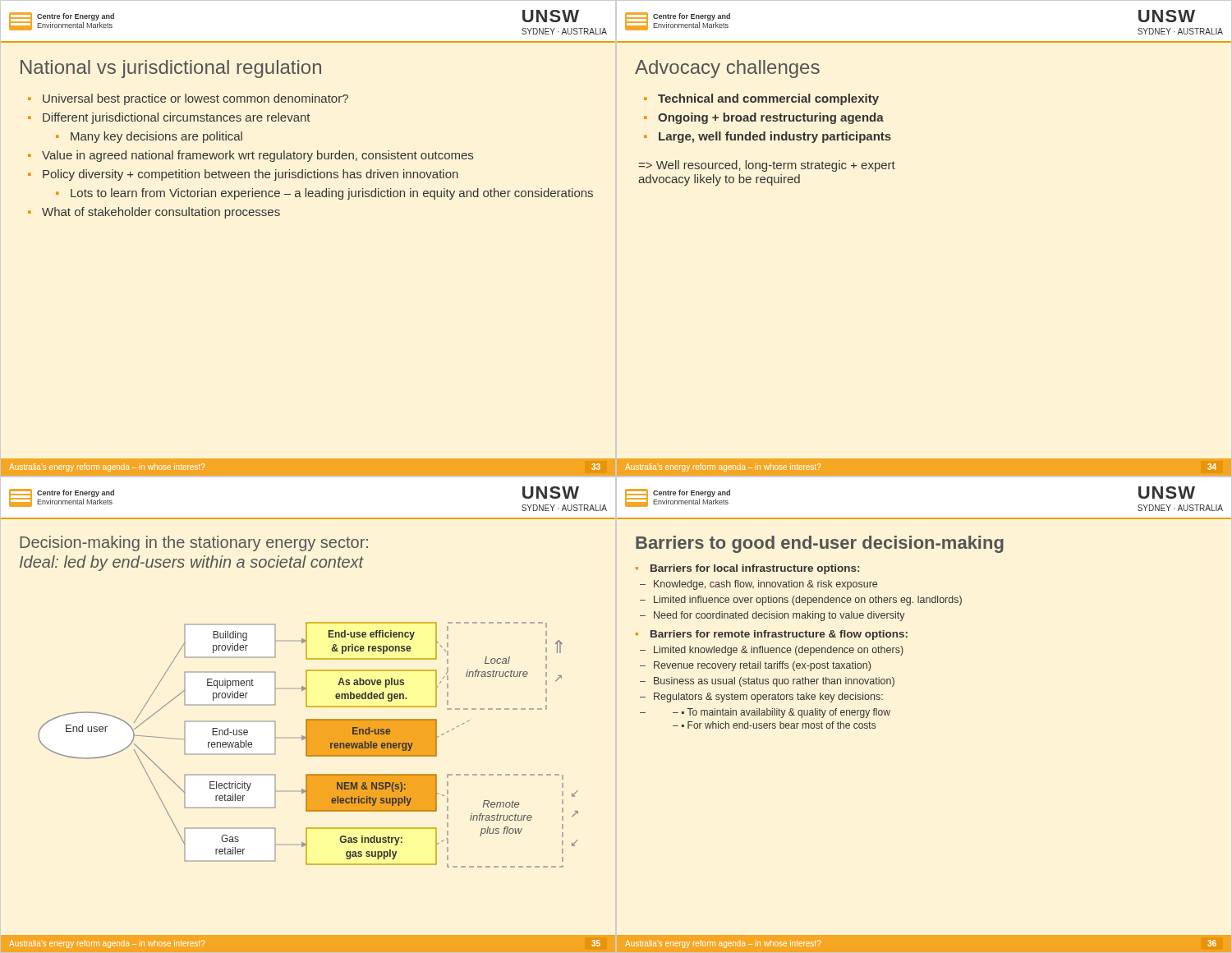Locate the region starting "Barriers for local"
The width and height of the screenshot is (1232, 953).
pyautogui.click(x=747, y=569)
